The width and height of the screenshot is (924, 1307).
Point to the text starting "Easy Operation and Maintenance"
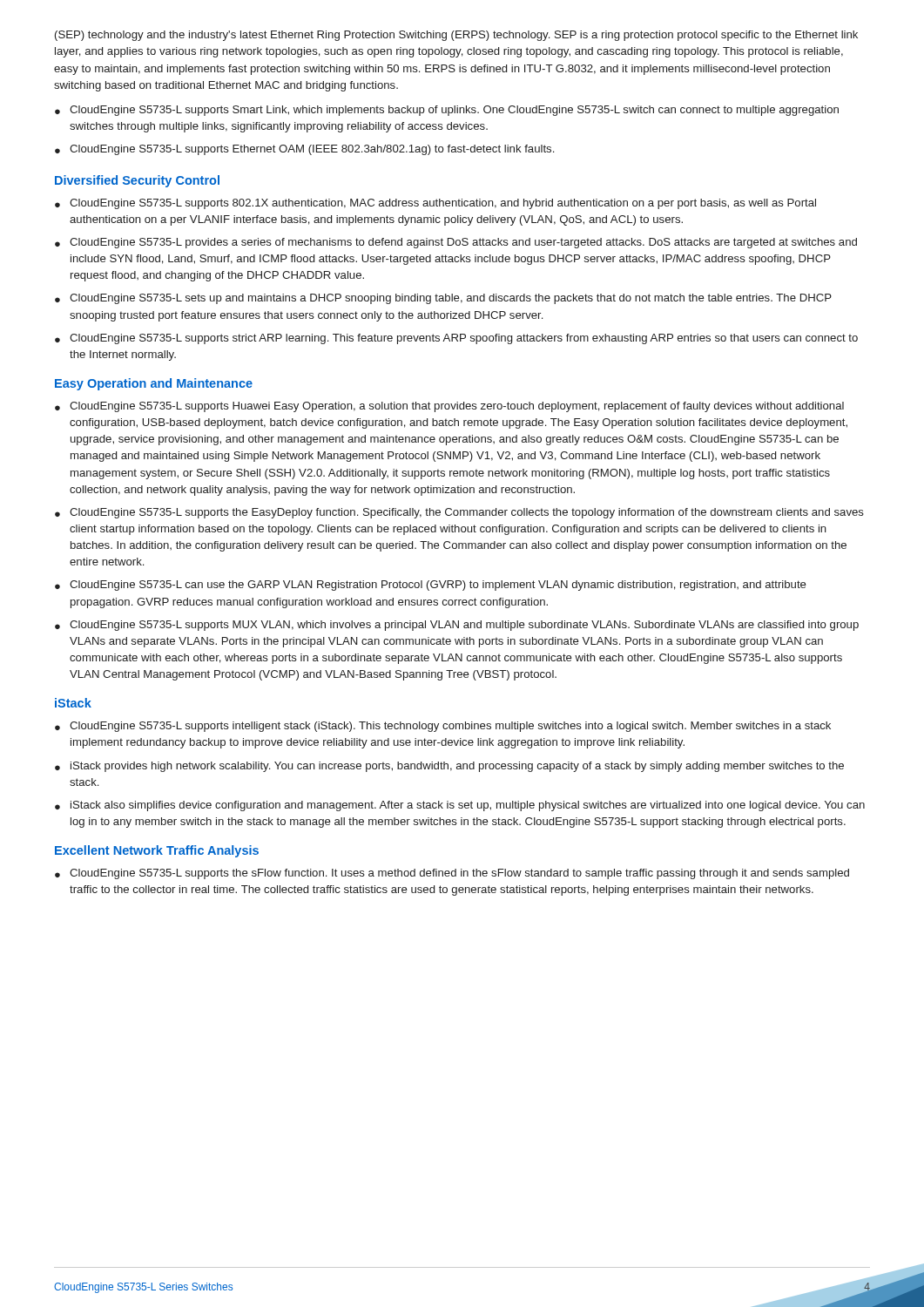[x=153, y=383]
